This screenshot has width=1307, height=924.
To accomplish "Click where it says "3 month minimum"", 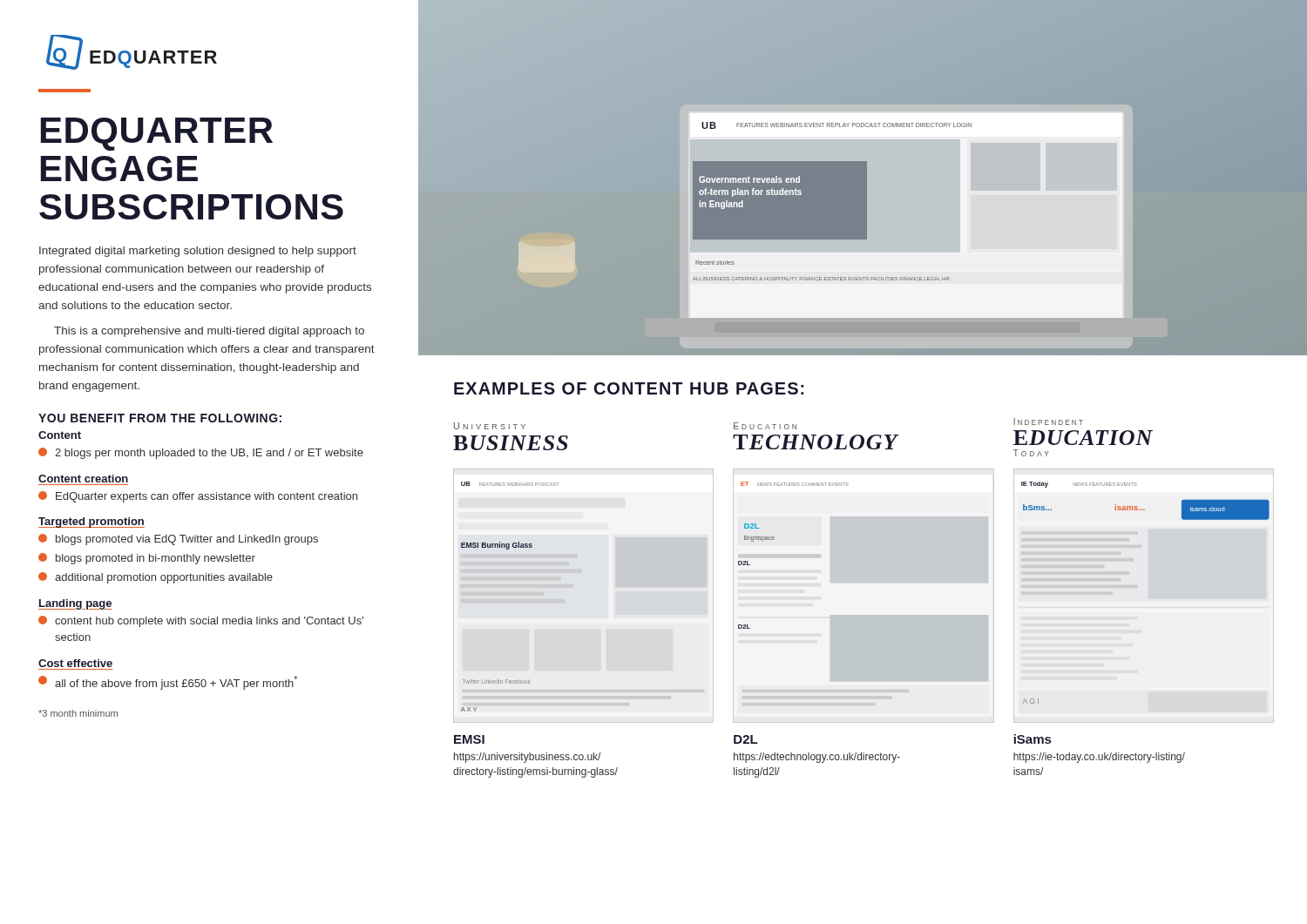I will [78, 713].
